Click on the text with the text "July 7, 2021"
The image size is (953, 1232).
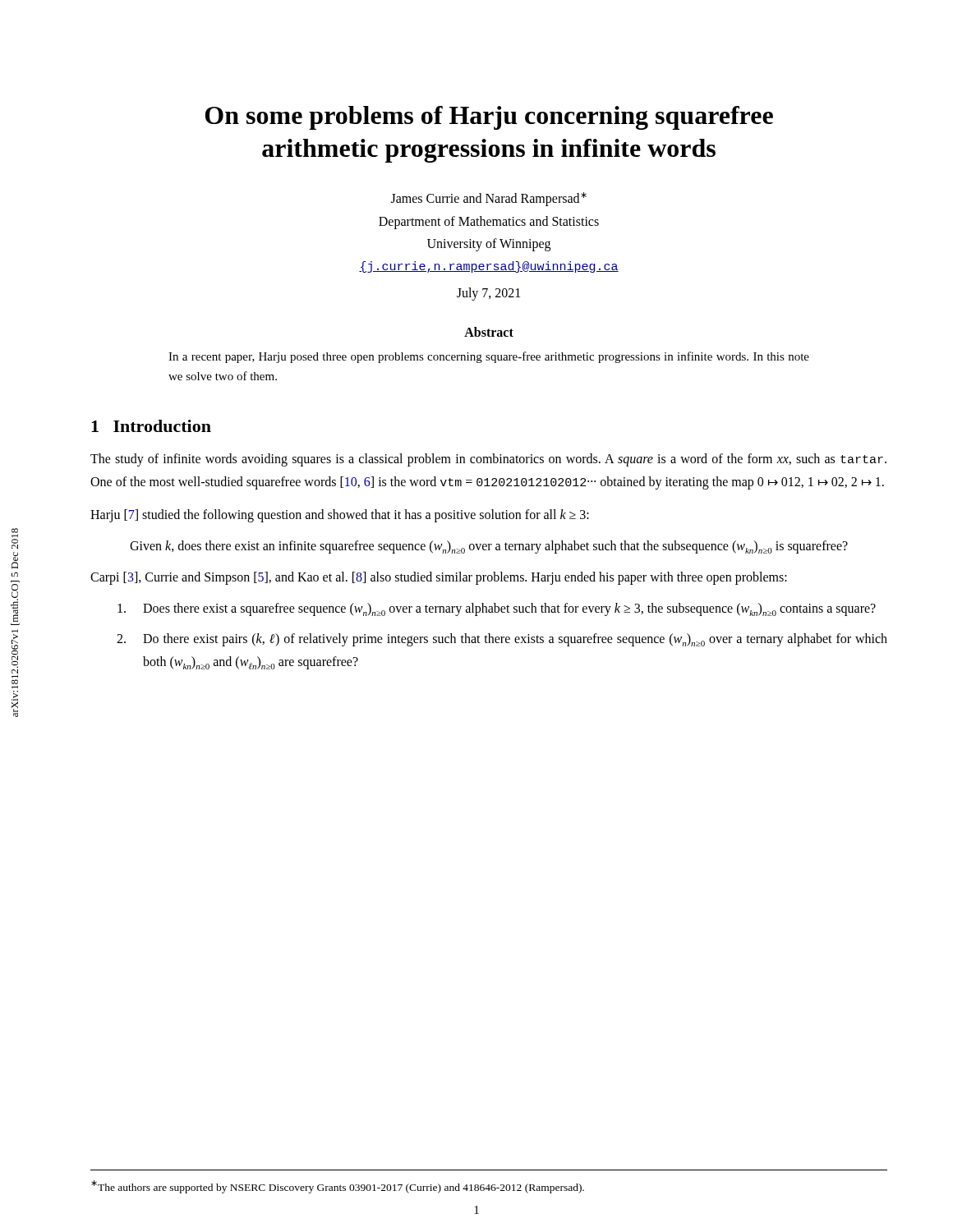489,293
